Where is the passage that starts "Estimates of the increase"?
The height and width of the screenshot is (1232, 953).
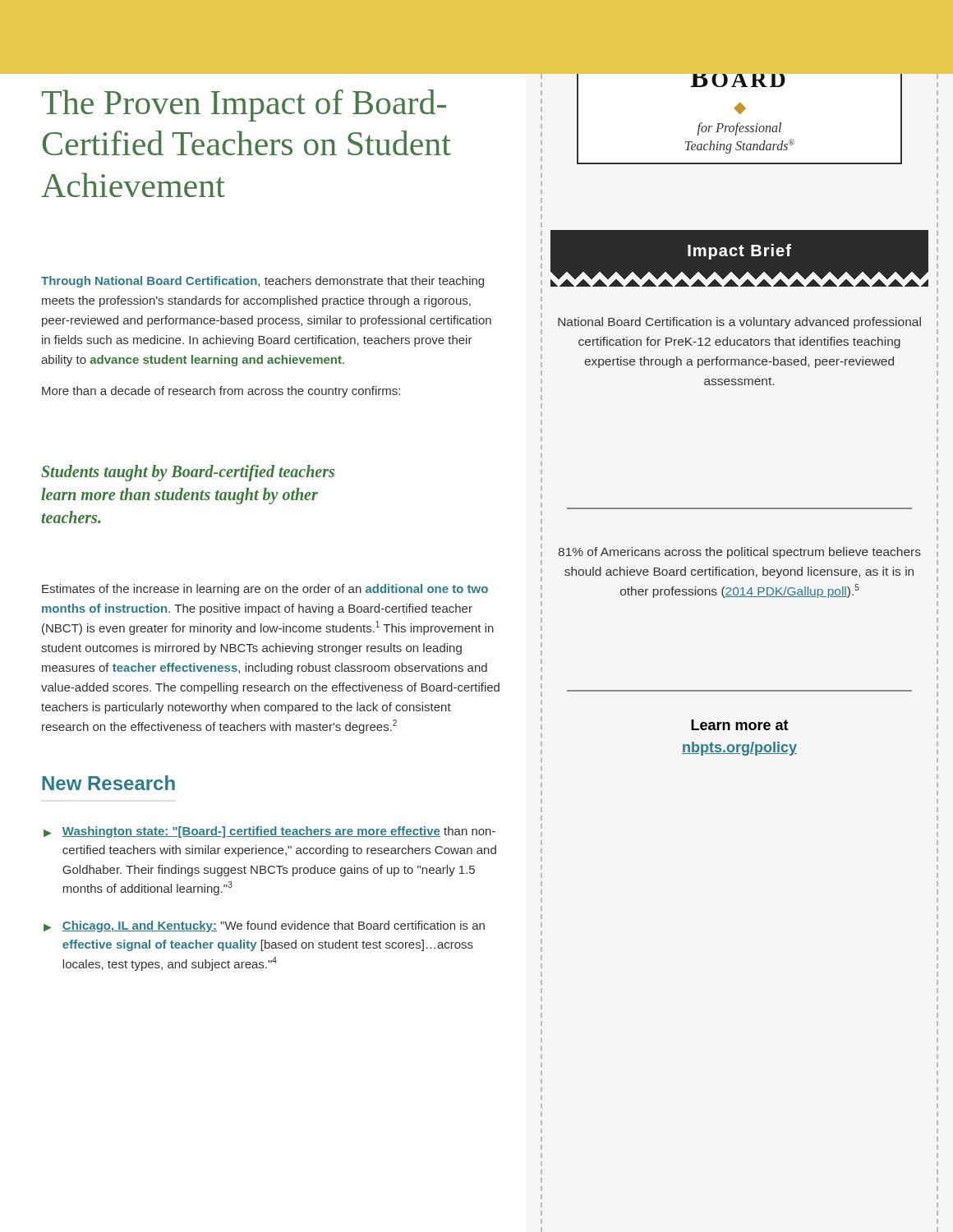point(271,658)
